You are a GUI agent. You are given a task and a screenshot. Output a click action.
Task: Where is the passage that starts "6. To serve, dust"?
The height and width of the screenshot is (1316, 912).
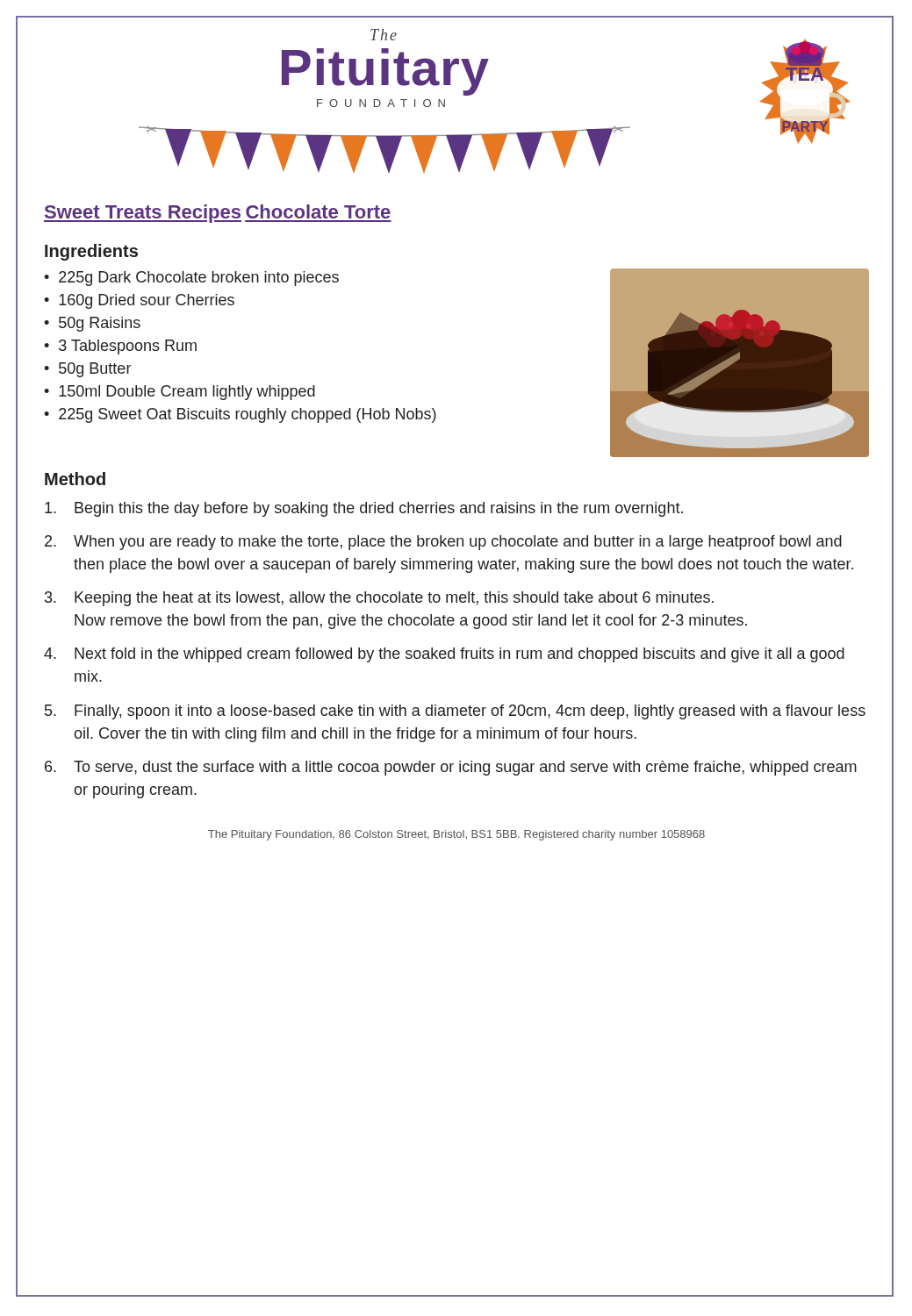(x=456, y=778)
